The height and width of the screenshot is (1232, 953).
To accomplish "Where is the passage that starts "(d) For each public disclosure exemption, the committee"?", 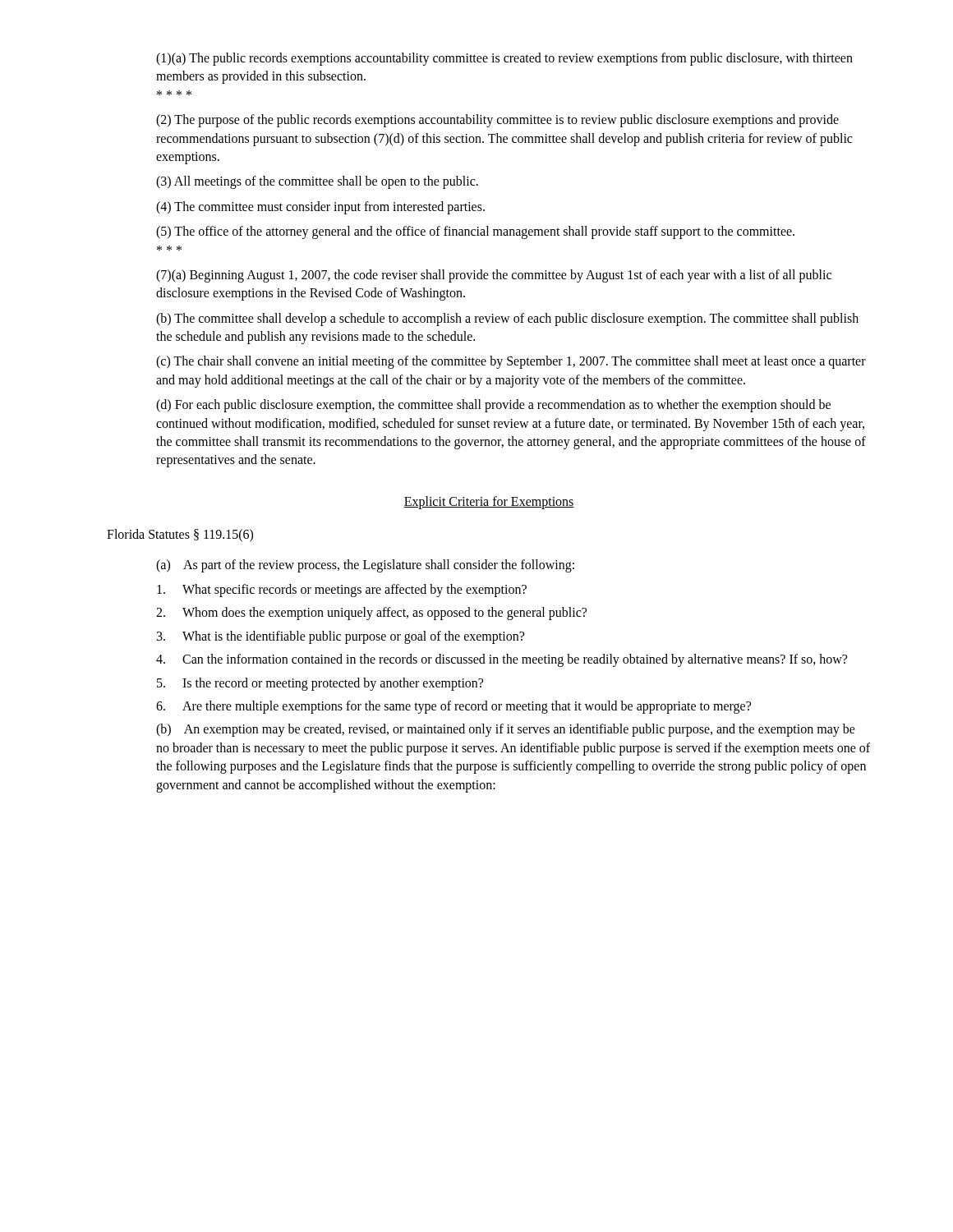I will click(x=511, y=432).
